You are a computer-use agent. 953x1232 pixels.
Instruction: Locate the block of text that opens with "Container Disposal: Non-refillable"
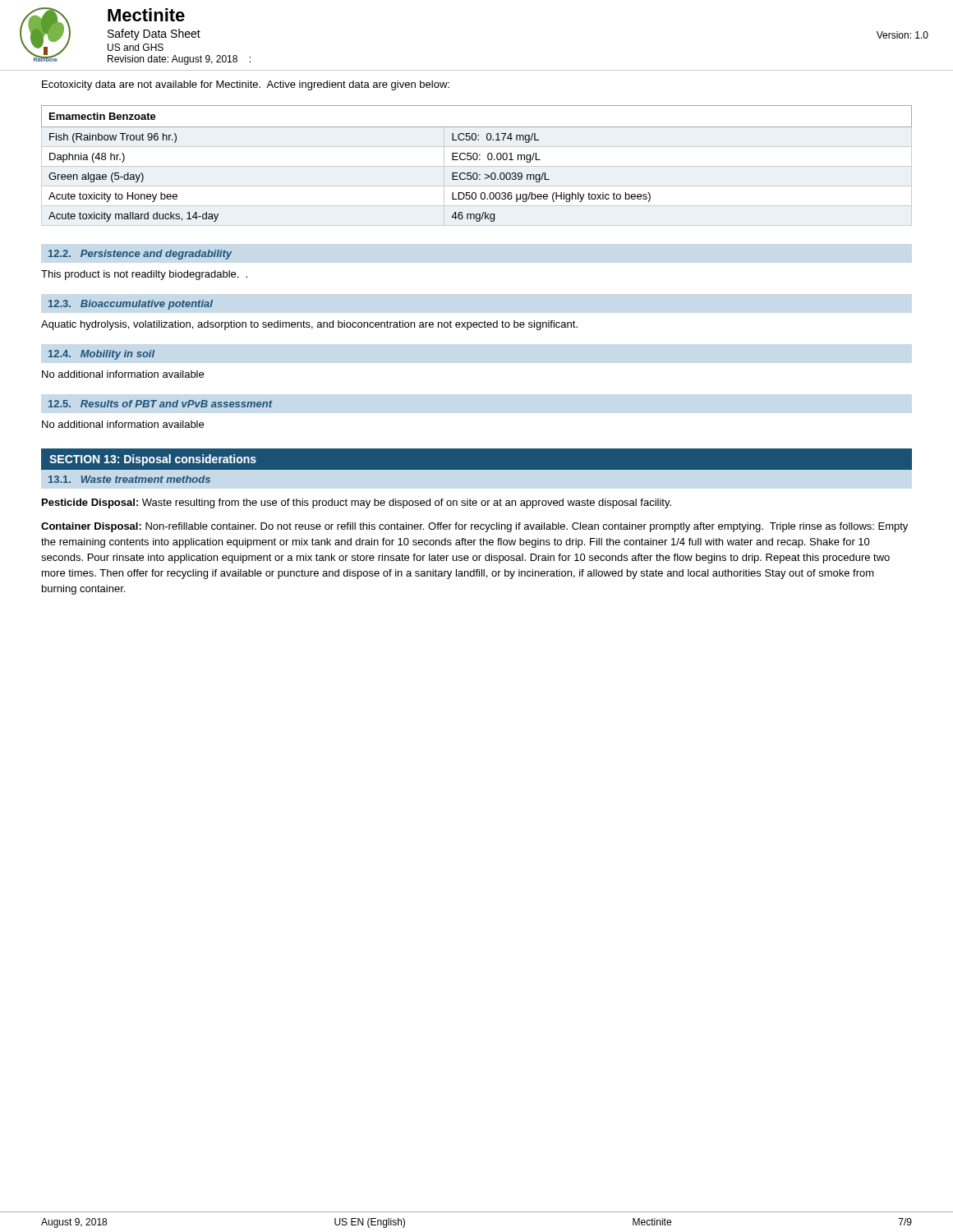point(475,557)
